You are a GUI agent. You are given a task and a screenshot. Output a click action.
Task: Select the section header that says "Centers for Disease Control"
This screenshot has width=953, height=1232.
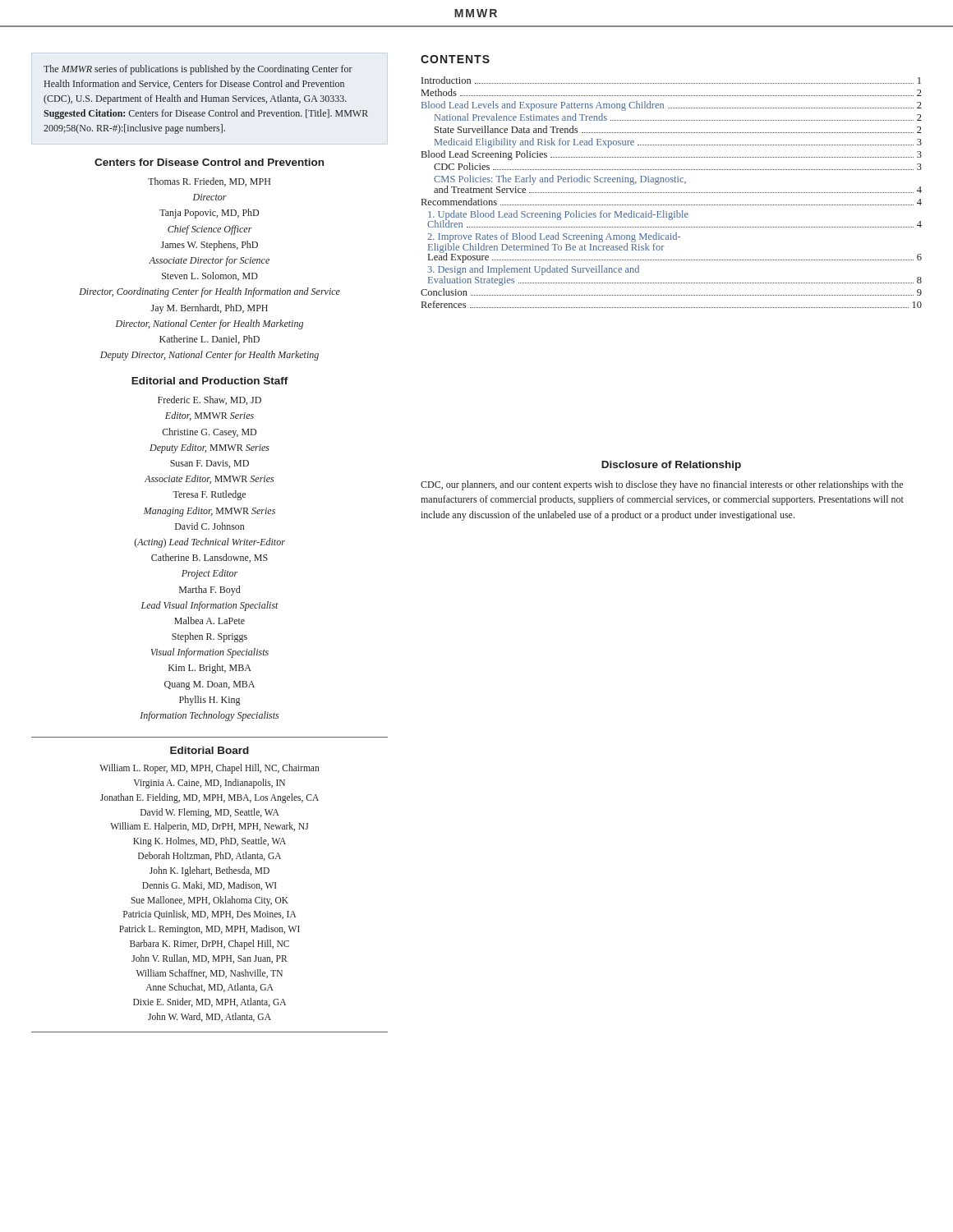click(x=209, y=162)
